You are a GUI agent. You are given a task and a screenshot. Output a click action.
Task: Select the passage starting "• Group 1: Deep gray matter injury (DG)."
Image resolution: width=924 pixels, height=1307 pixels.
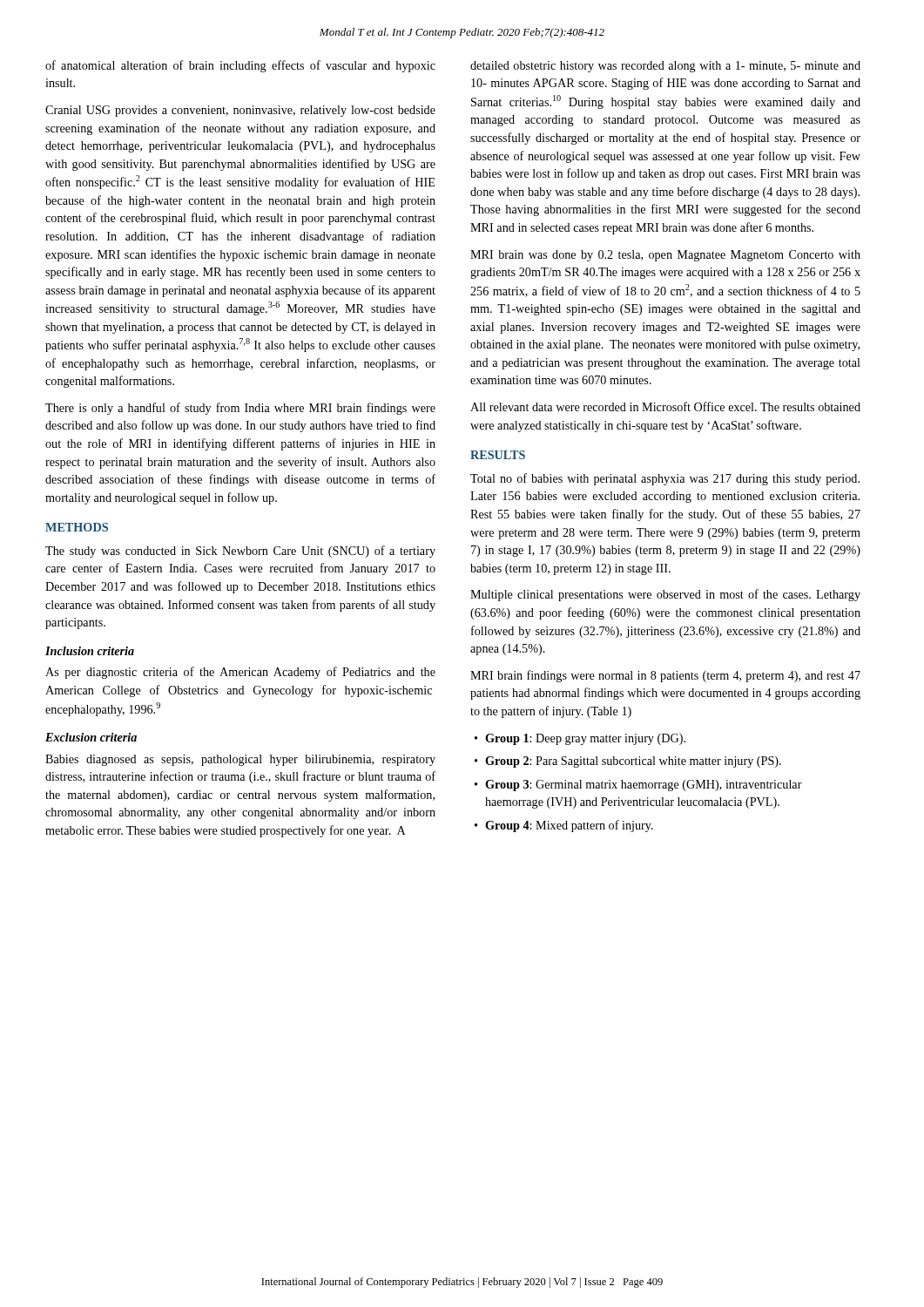[580, 738]
